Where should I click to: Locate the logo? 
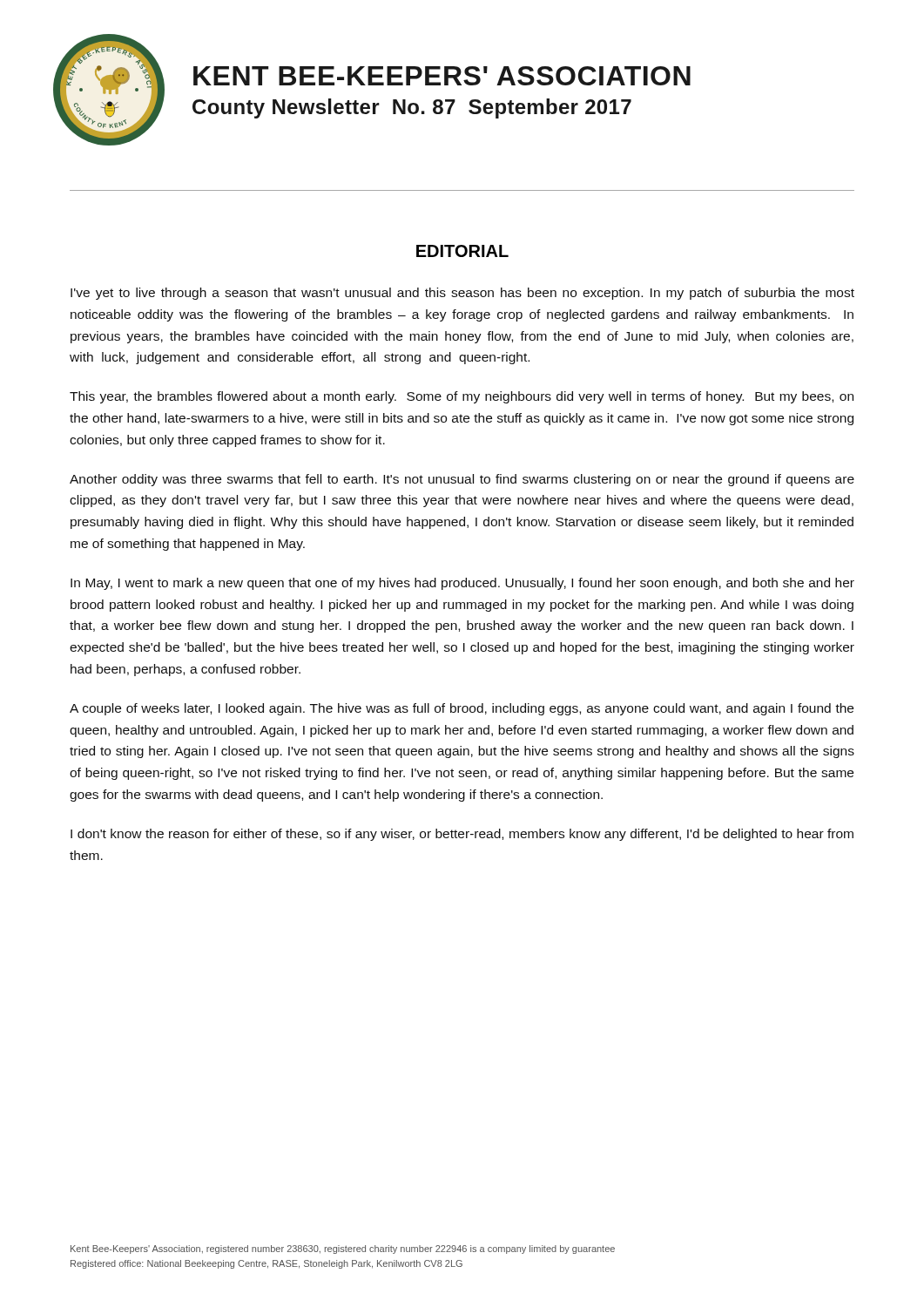tap(109, 90)
